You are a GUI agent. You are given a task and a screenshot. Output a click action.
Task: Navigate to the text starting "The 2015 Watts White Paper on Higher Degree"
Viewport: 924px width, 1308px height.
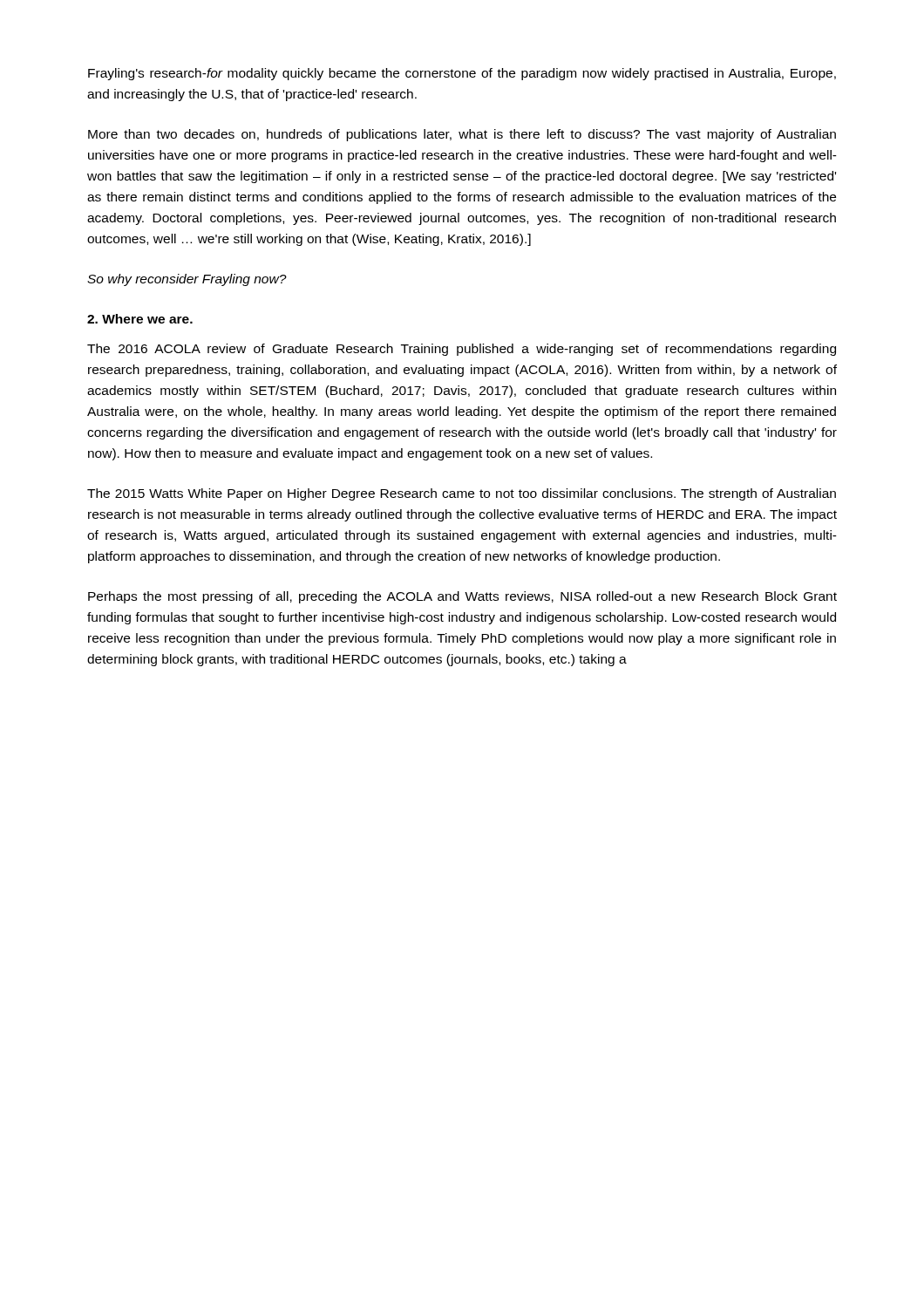click(462, 525)
